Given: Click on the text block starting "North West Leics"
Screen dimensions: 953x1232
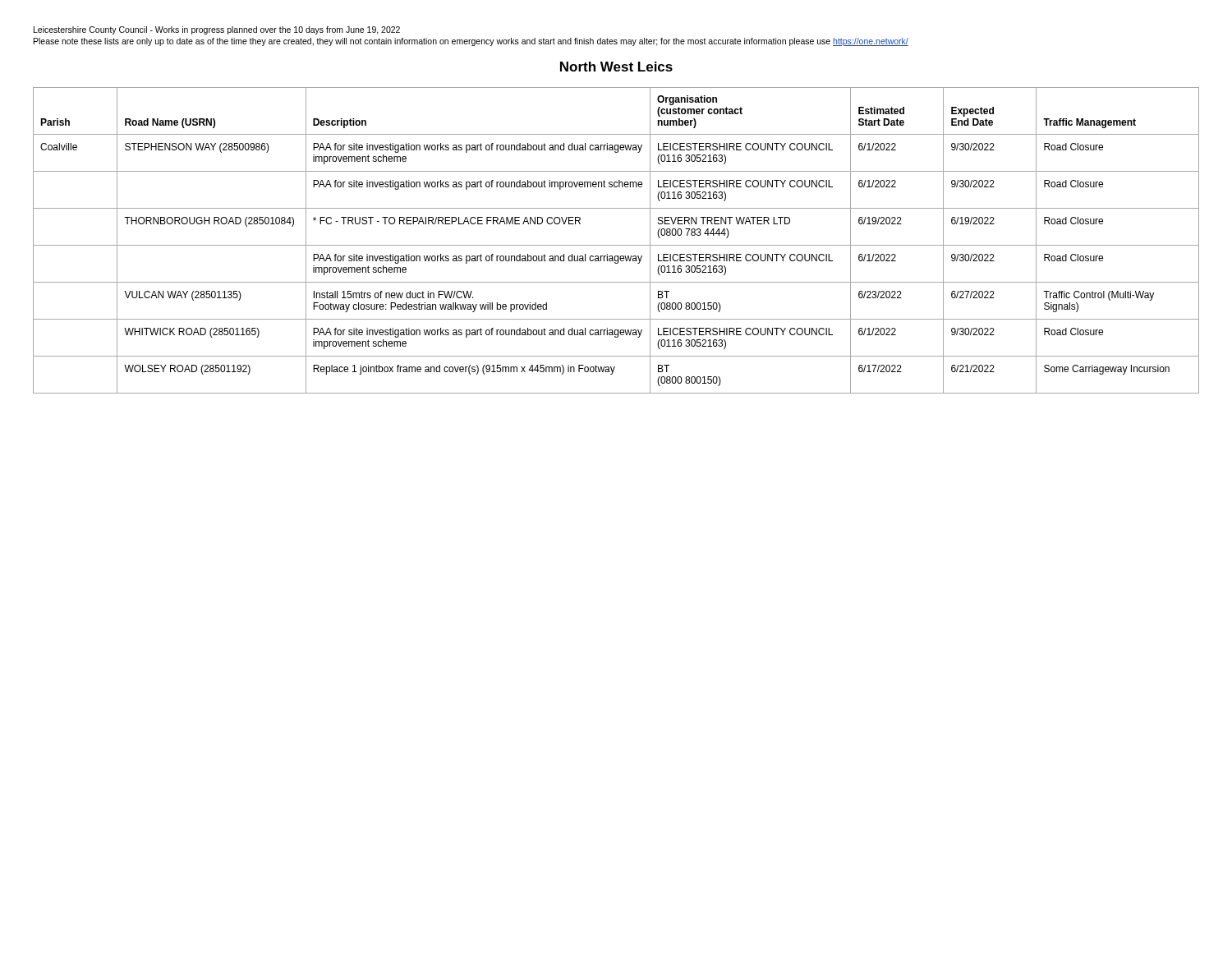Looking at the screenshot, I should (616, 67).
